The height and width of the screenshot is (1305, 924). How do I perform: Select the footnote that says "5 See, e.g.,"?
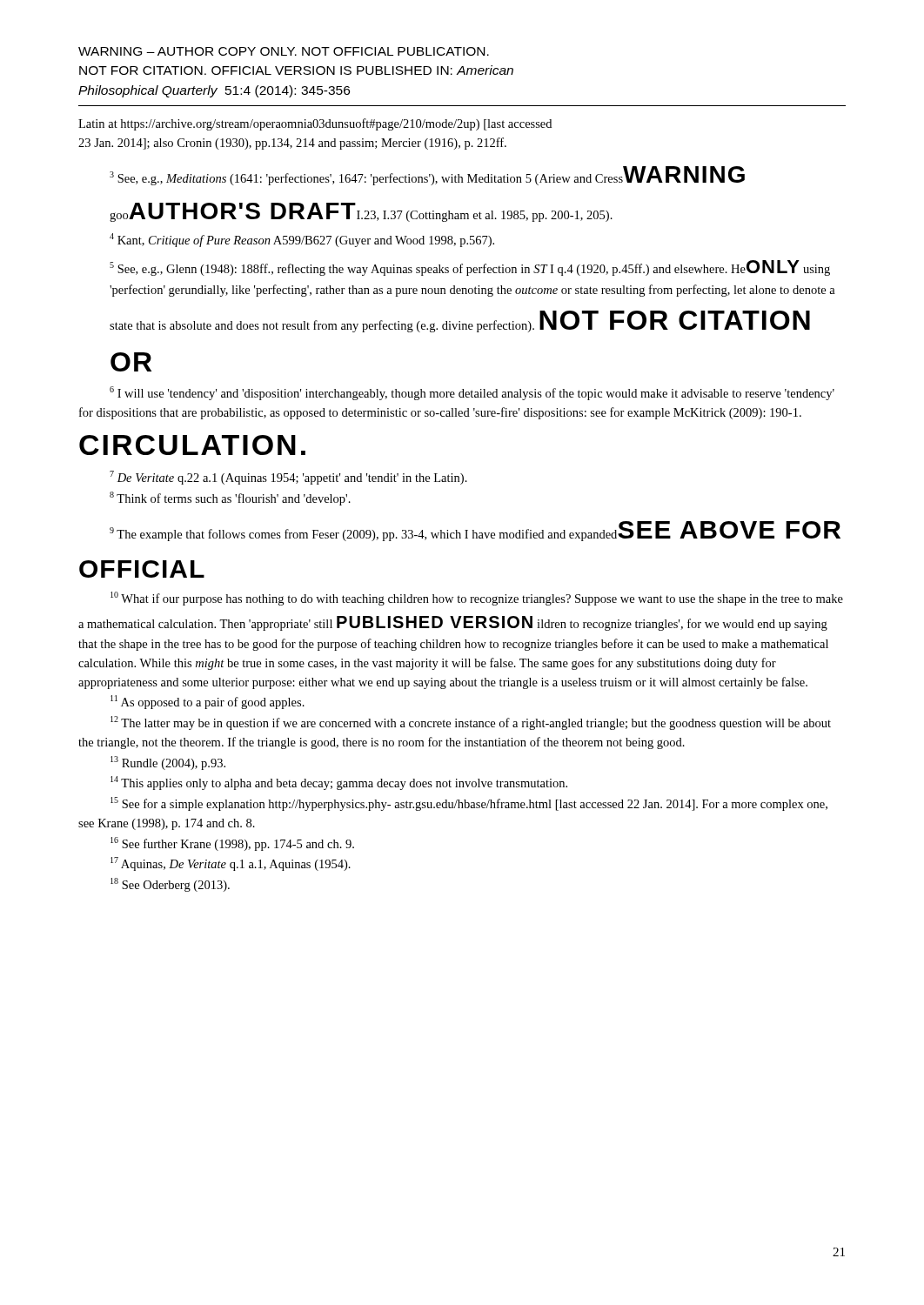coord(478,318)
